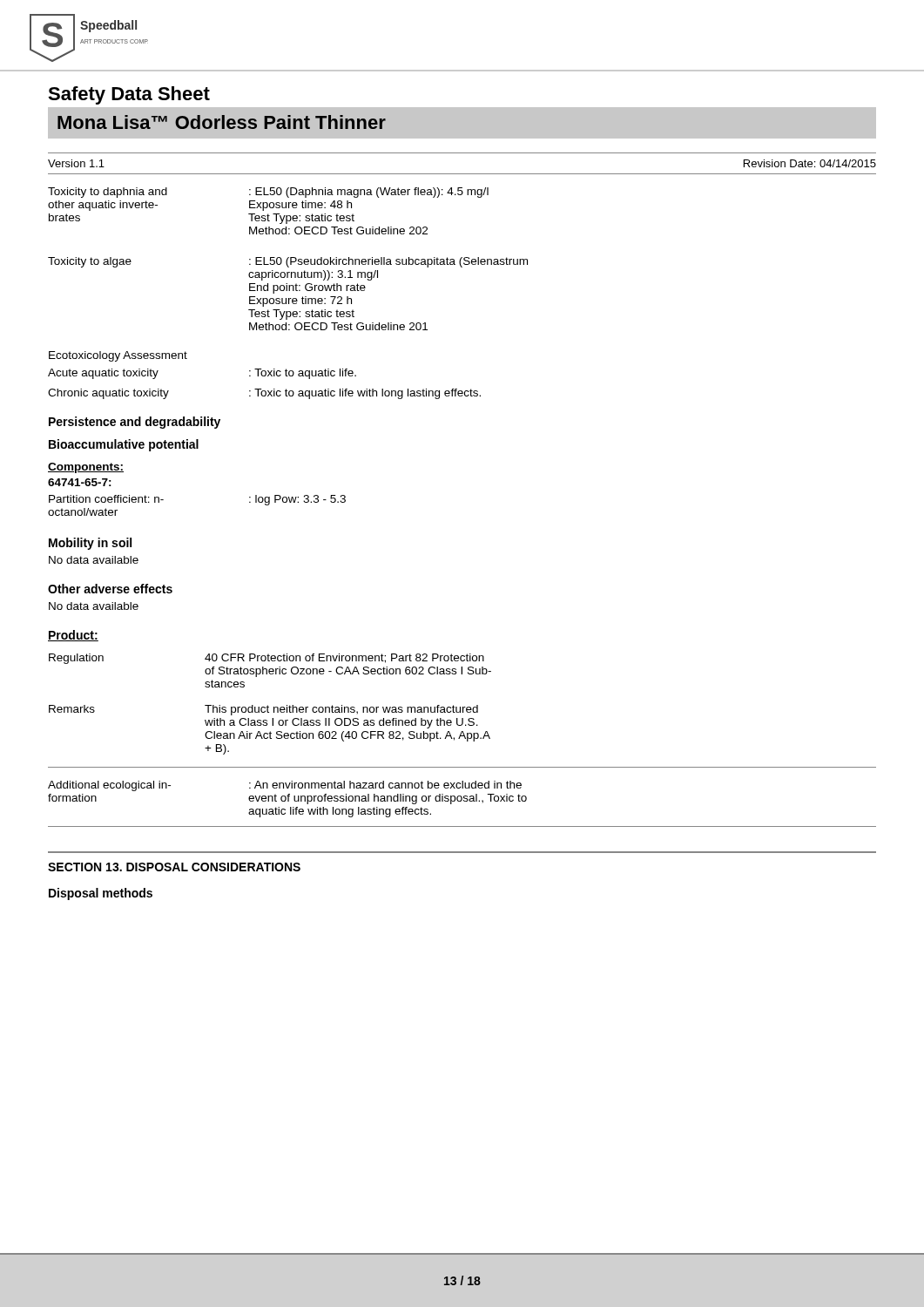Image resolution: width=924 pixels, height=1307 pixels.
Task: Select the logo
Action: [87, 37]
